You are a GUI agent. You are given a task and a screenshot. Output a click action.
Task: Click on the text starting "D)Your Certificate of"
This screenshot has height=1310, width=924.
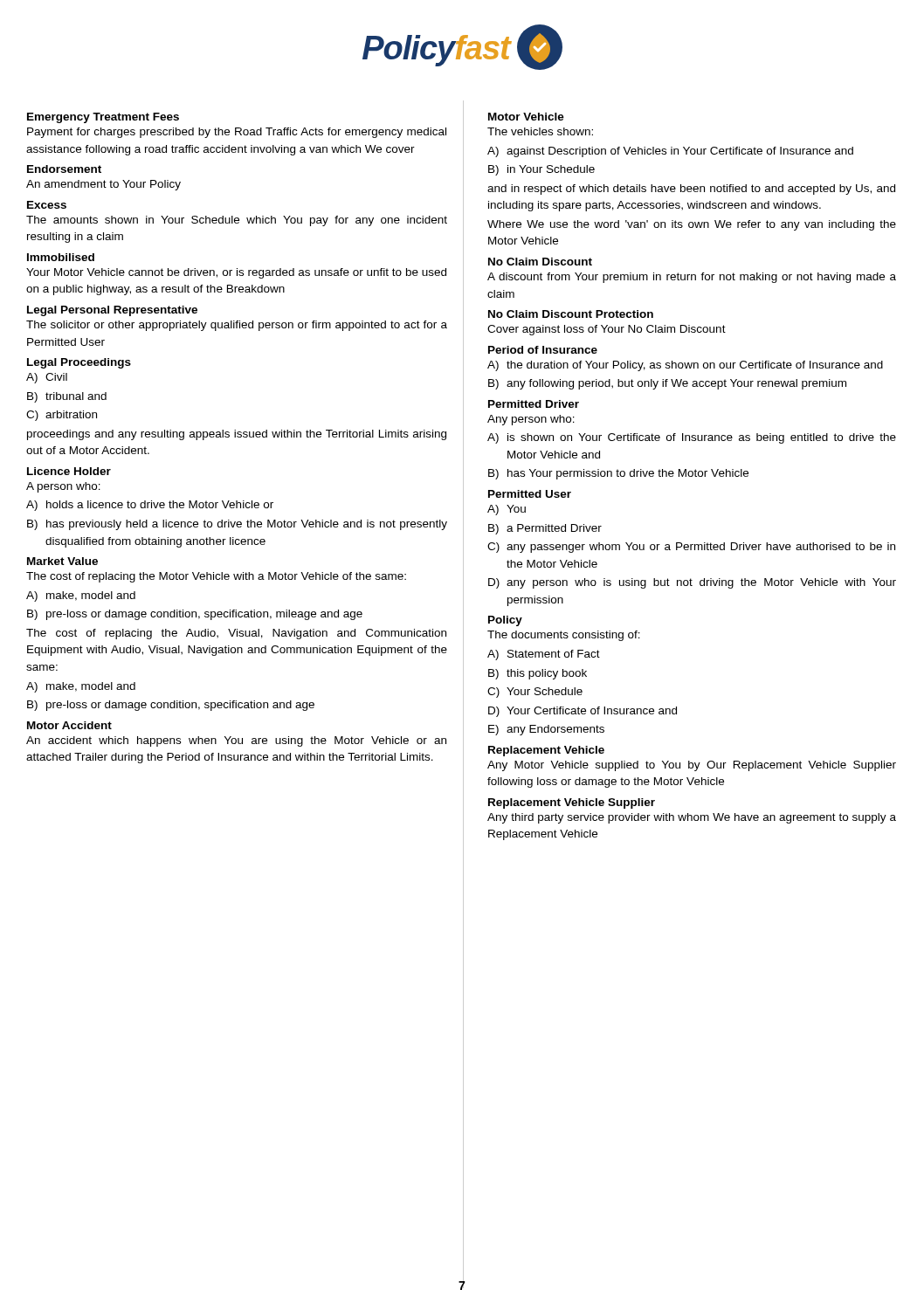click(583, 712)
